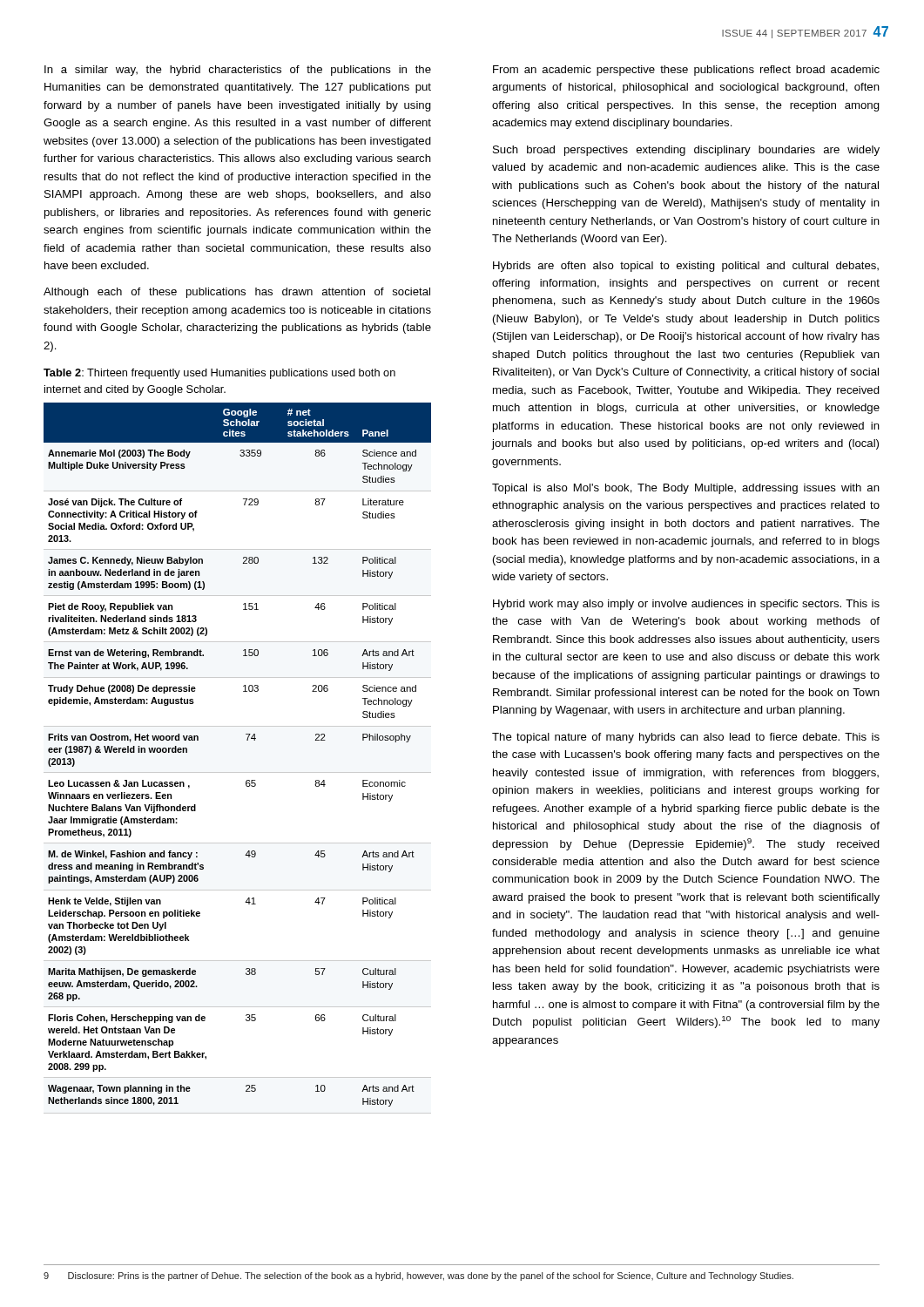This screenshot has width=924, height=1307.
Task: Navigate to the block starting "Hybrid work may also imply or"
Action: click(686, 657)
